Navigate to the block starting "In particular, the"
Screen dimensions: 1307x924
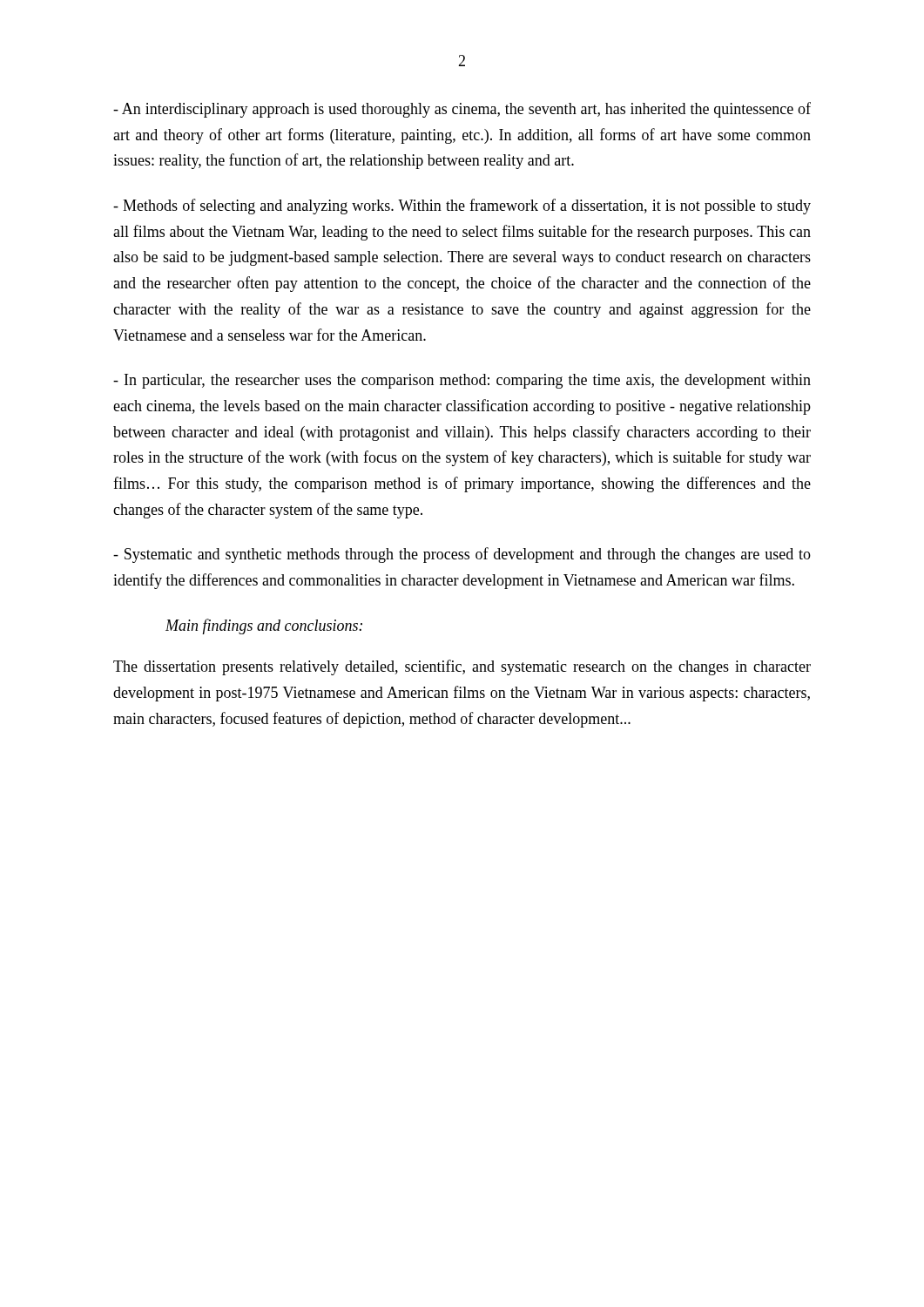click(462, 445)
